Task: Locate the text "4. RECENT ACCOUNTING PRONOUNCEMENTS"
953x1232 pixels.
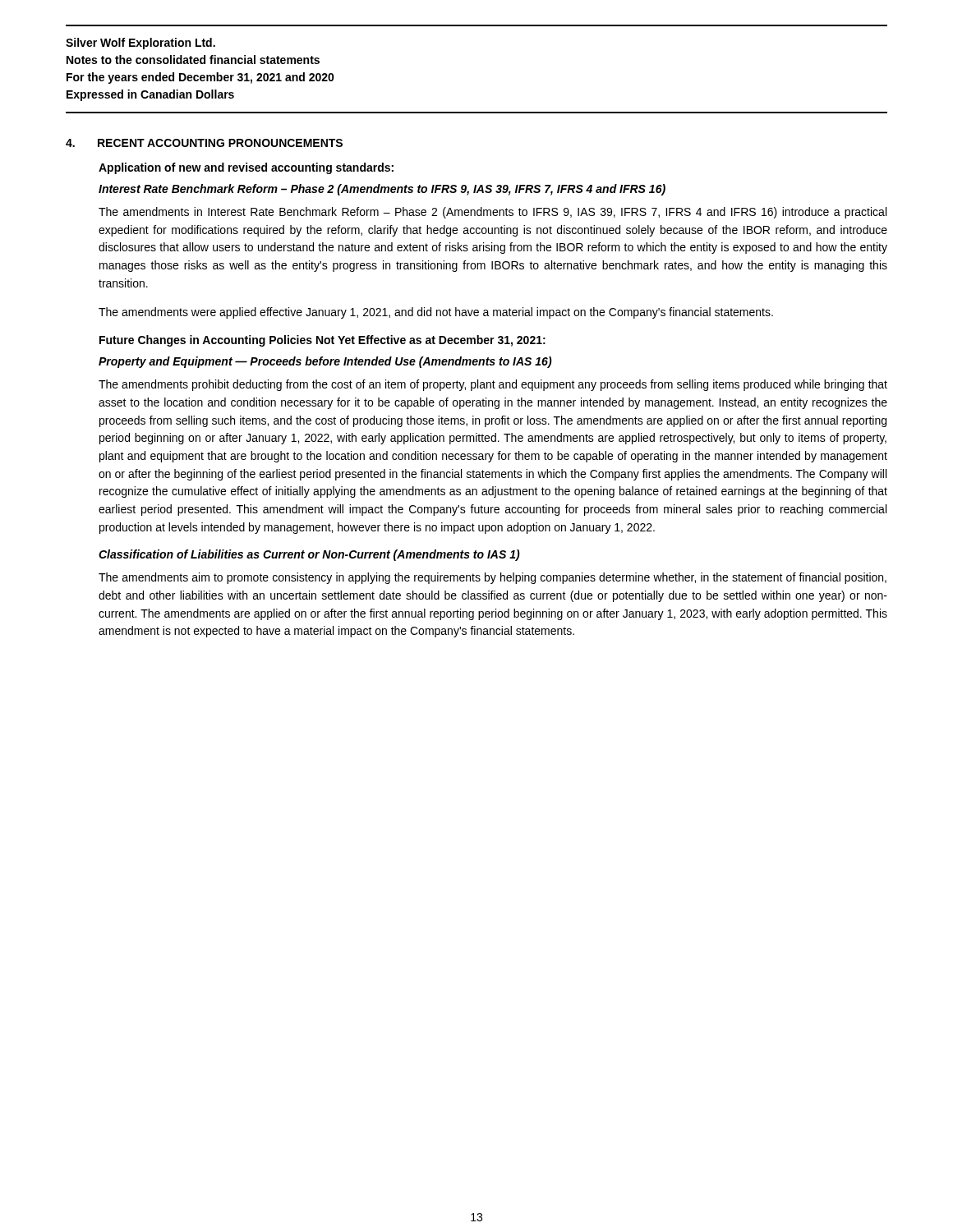Action: [204, 143]
